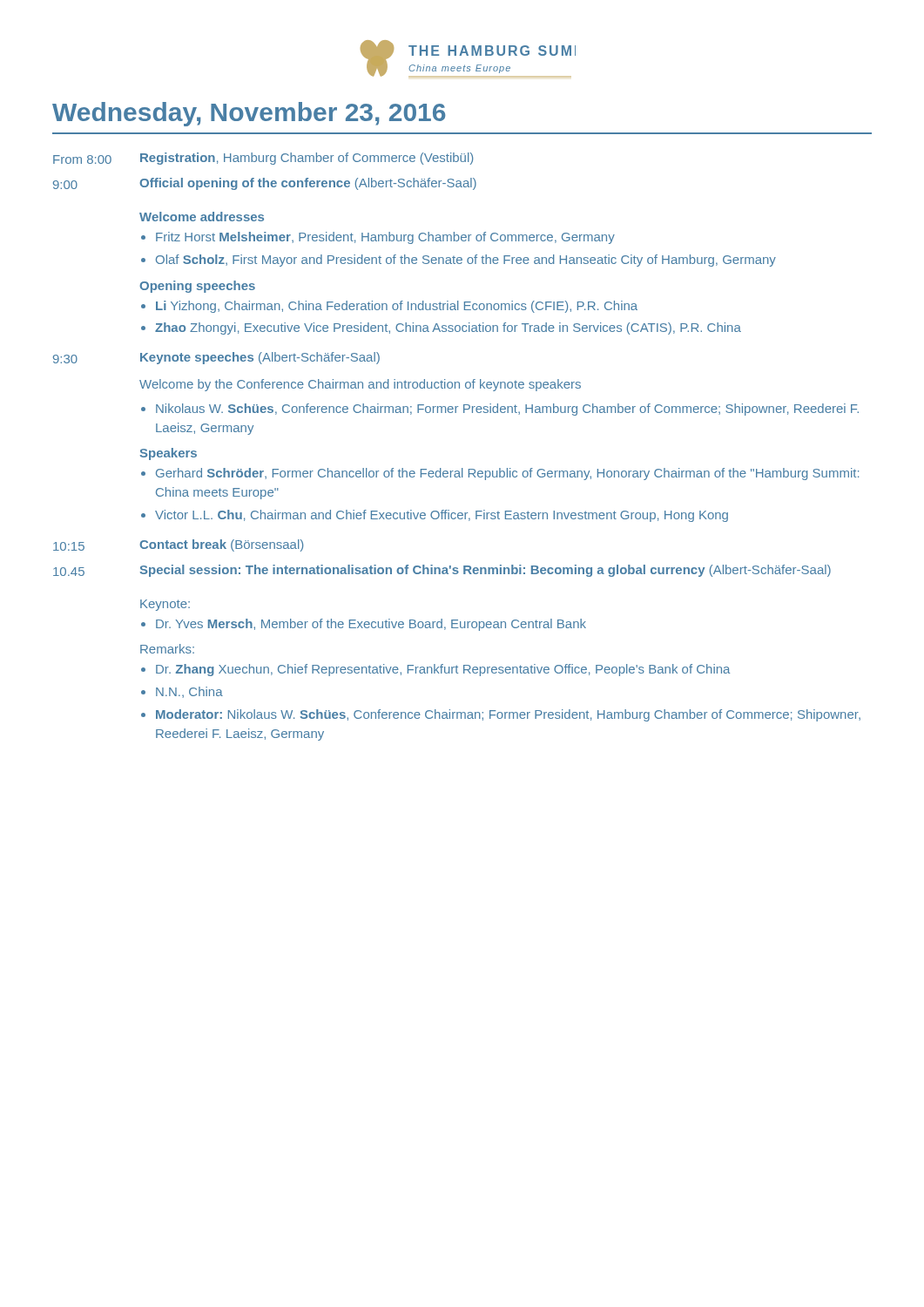924x1307 pixels.
Task: Find the passage starting "Gerhard Schröder, Former"
Action: coord(508,482)
